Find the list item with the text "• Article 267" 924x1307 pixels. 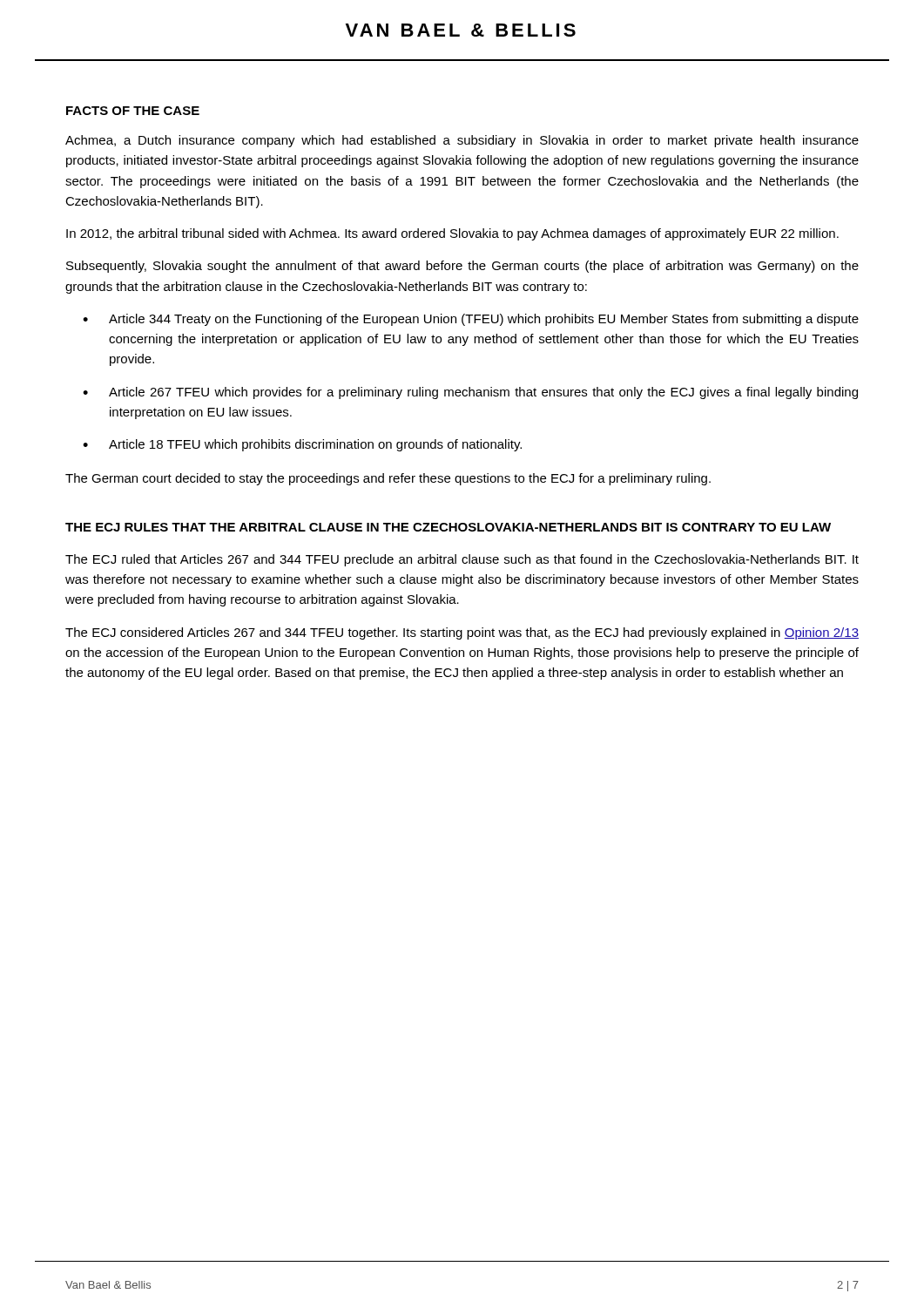coord(471,402)
